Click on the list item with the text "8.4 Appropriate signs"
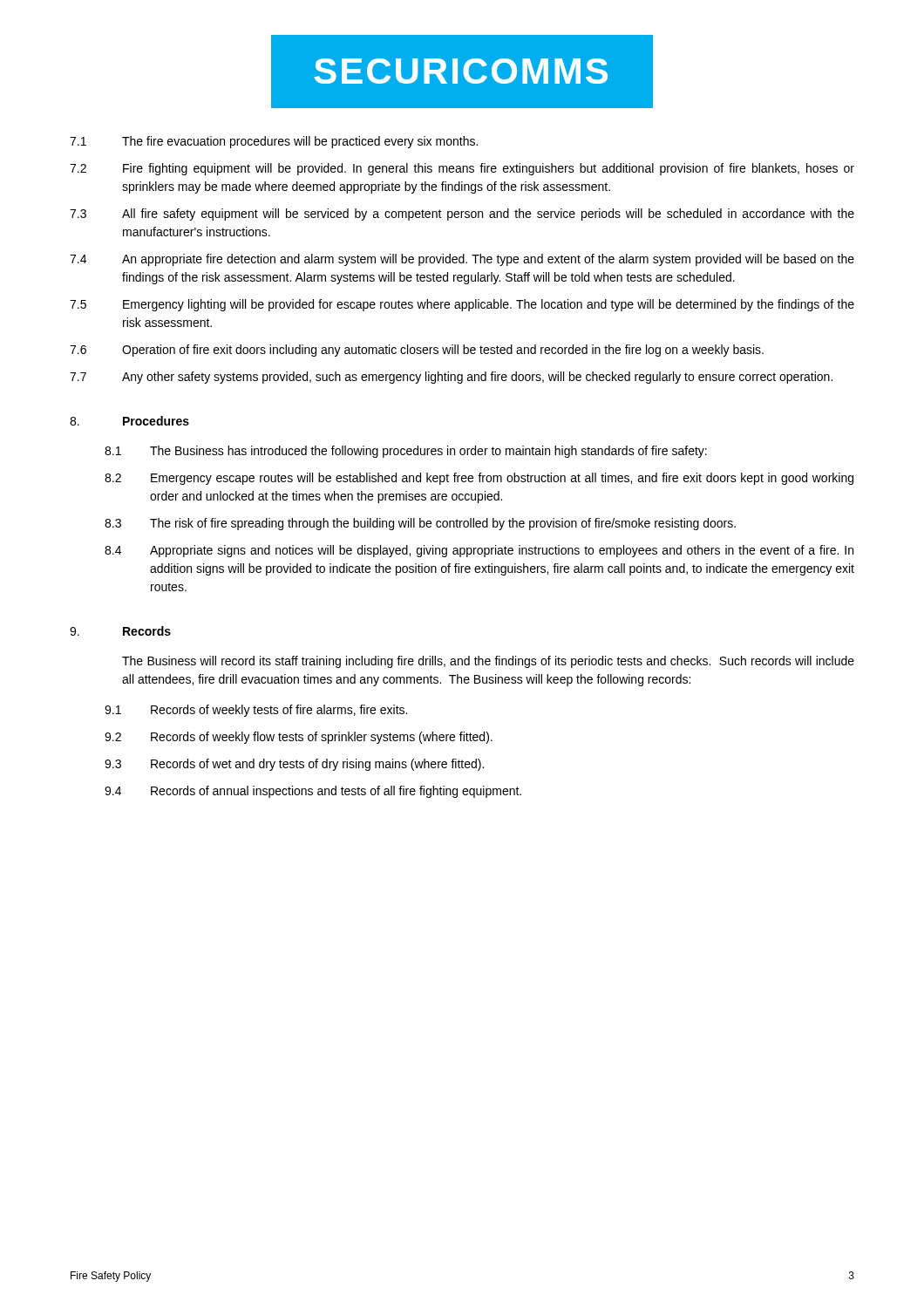The height and width of the screenshot is (1308, 924). tap(479, 569)
